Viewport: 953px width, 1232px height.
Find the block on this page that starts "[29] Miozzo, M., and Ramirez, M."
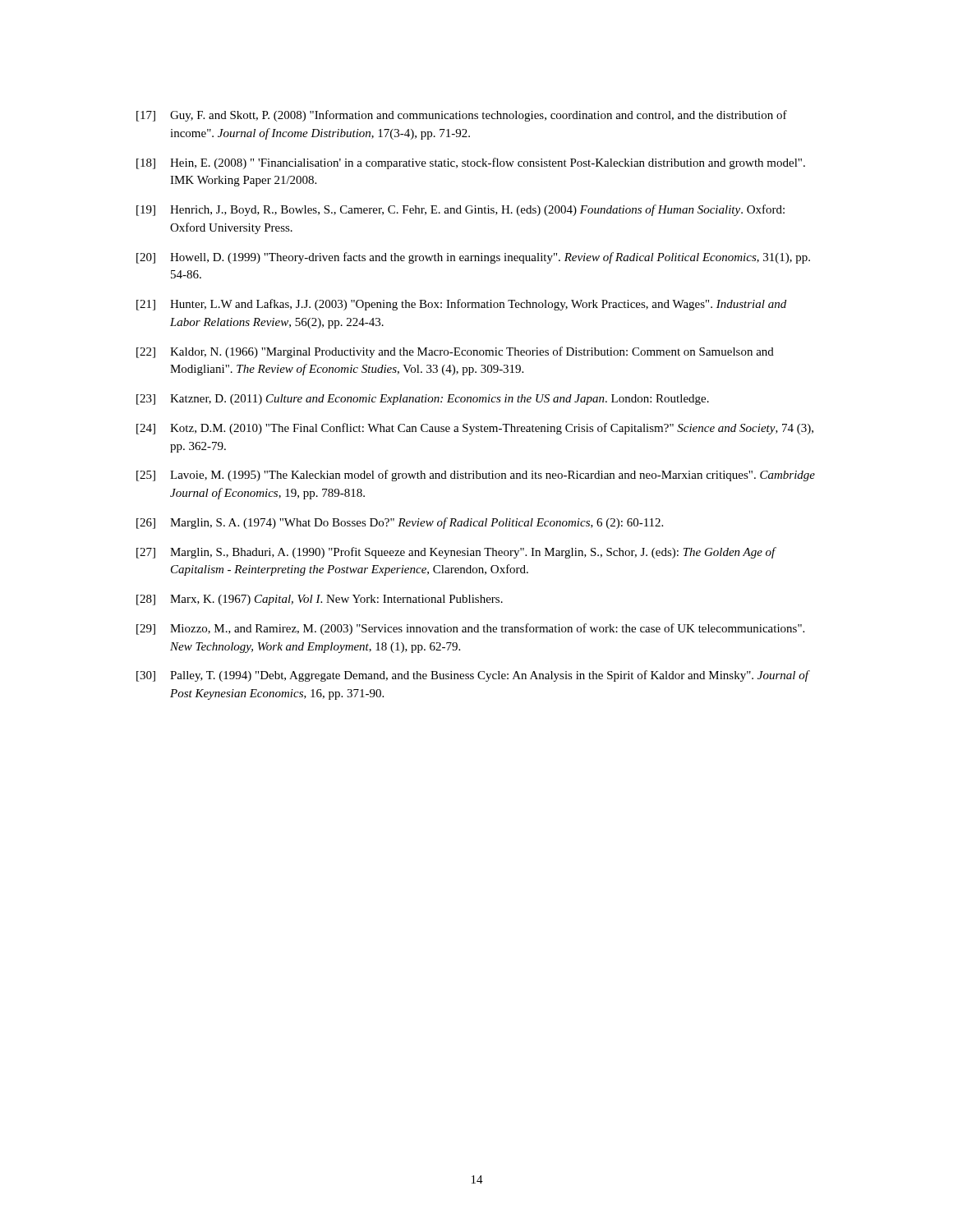(476, 638)
